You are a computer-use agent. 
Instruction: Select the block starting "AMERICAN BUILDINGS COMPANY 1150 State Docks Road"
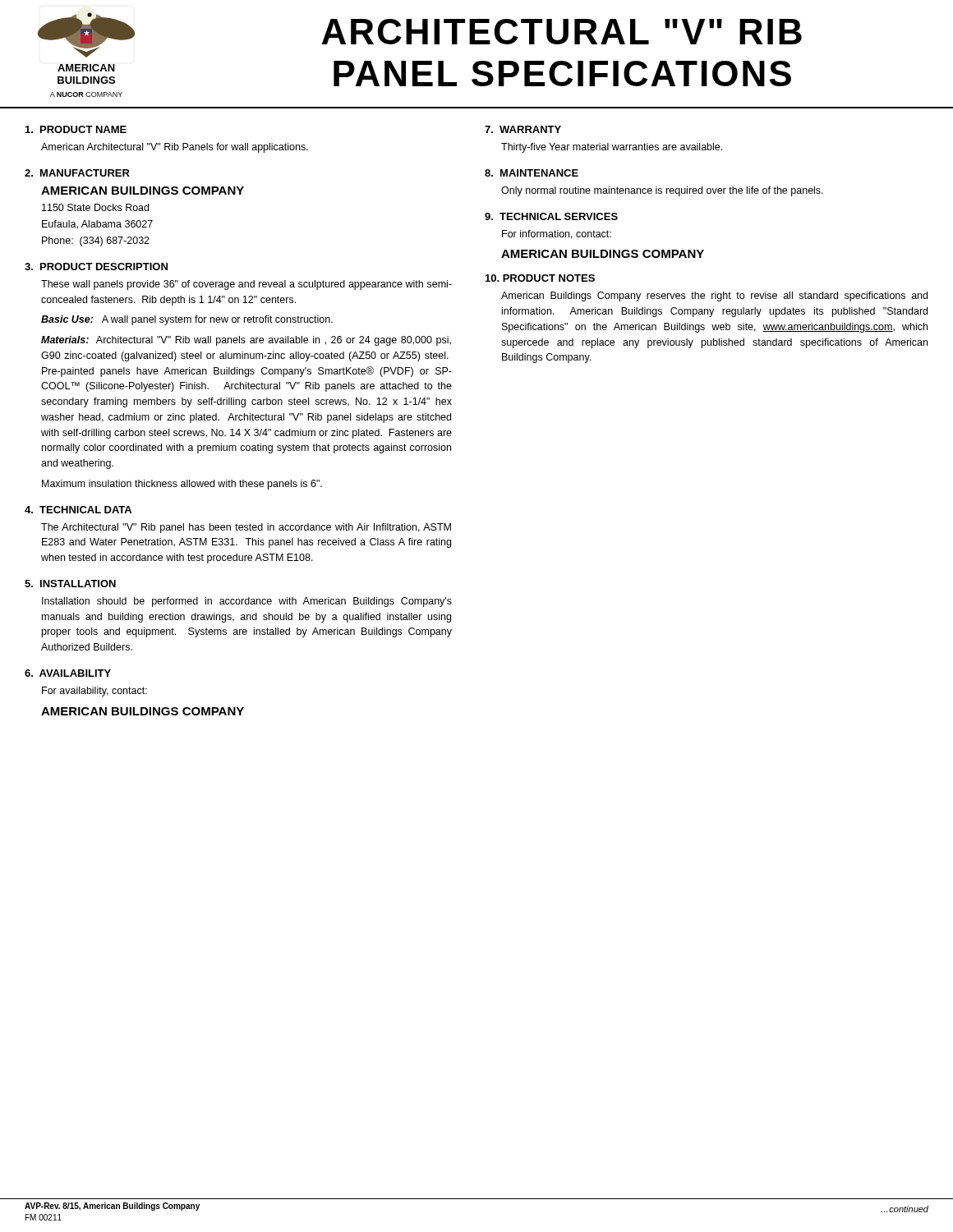143,191
